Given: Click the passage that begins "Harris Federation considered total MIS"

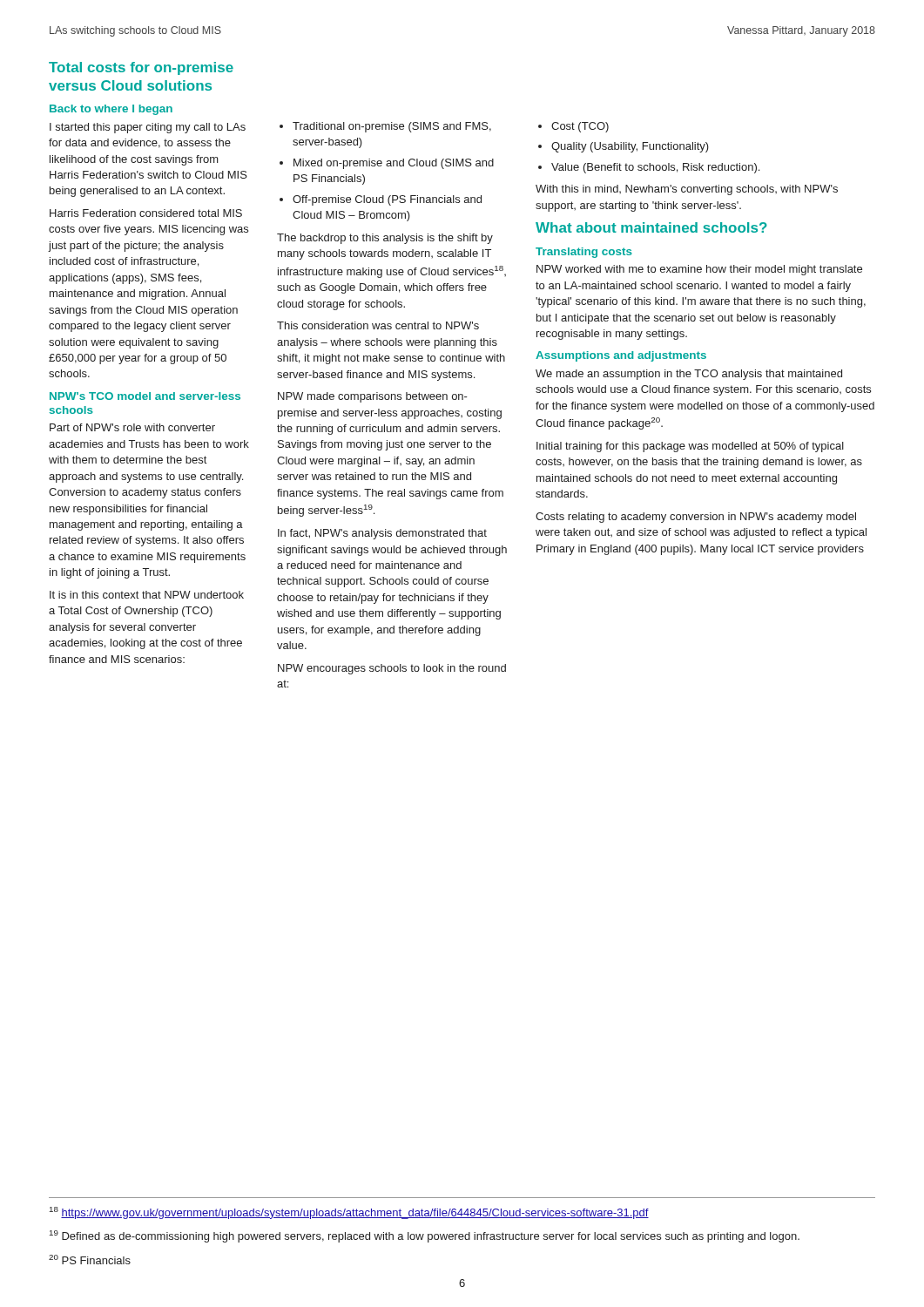Looking at the screenshot, I should click(149, 294).
